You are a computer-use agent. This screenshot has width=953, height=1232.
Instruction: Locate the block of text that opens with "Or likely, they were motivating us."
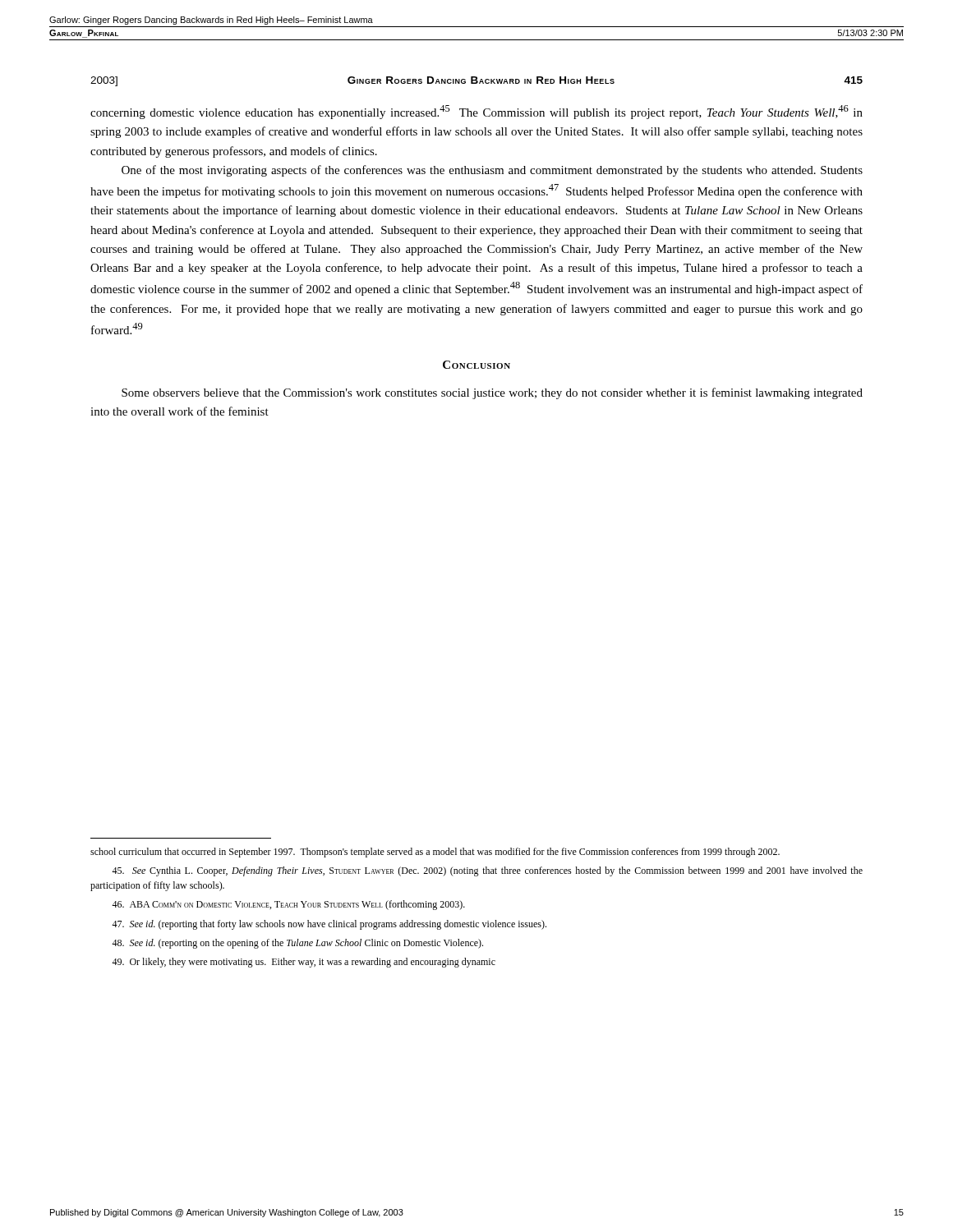point(304,962)
